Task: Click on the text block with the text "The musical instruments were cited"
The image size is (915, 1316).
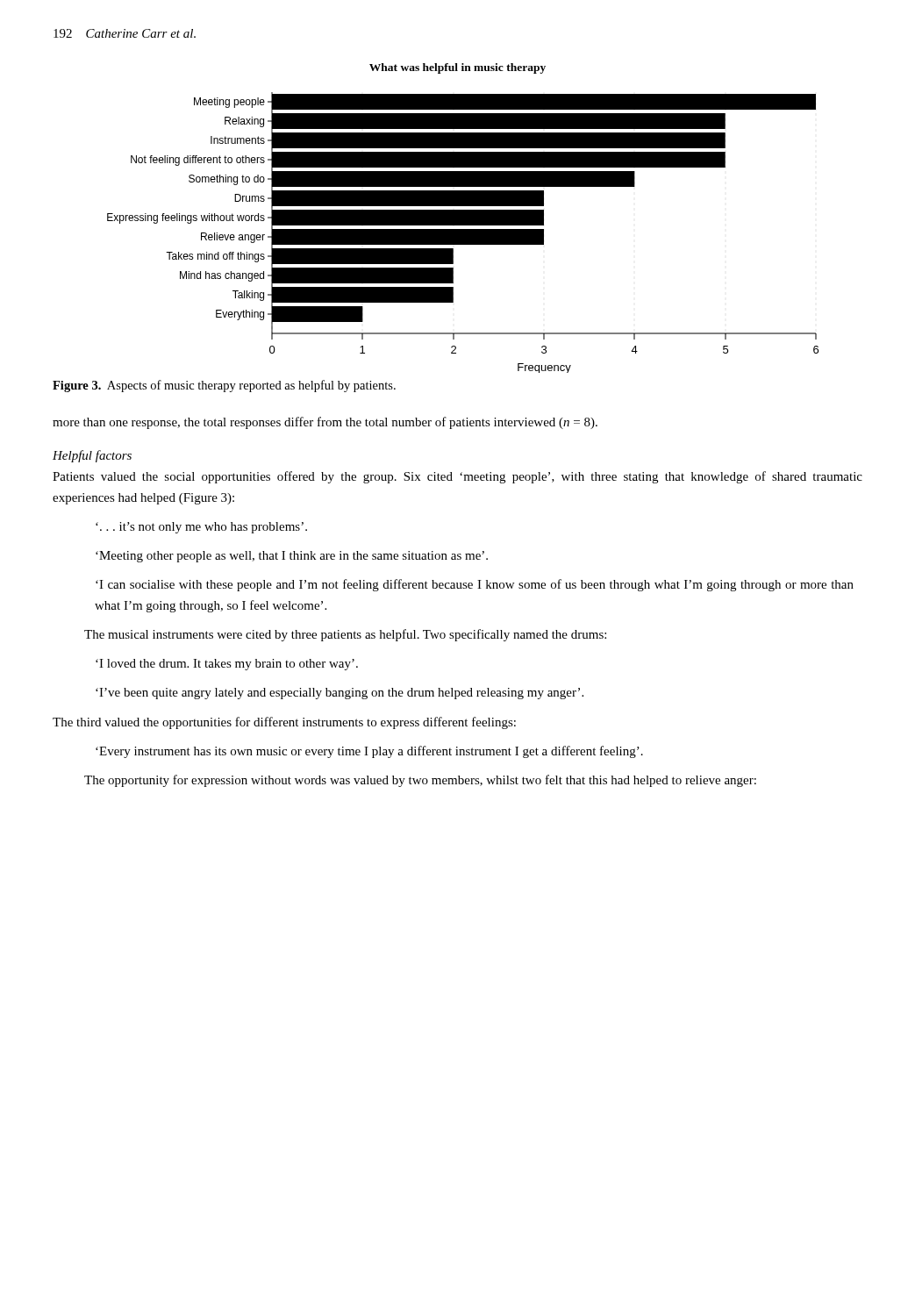Action: tap(346, 634)
